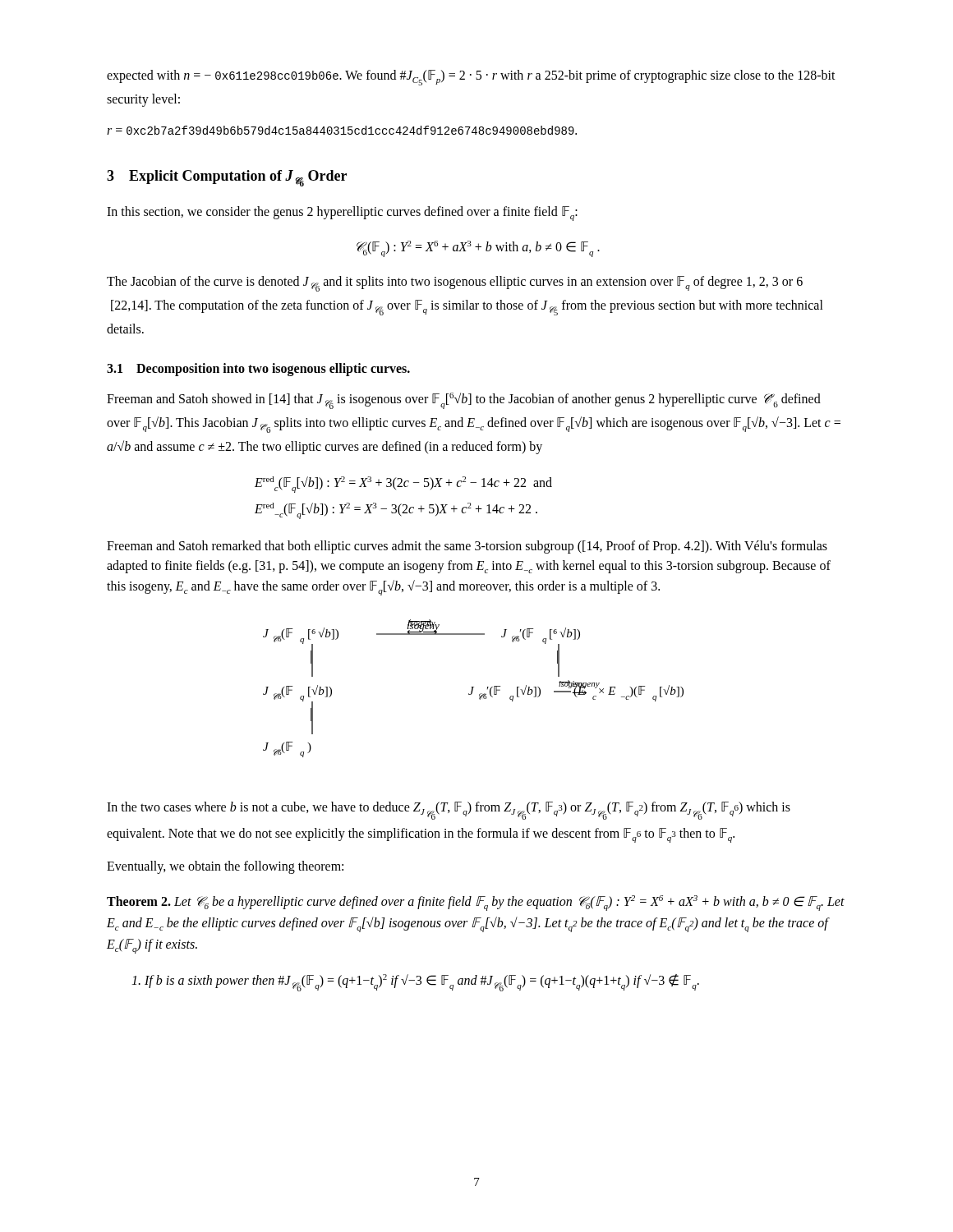This screenshot has width=953, height=1232.
Task: Navigate to the passage starting "In this section, we"
Action: (342, 213)
